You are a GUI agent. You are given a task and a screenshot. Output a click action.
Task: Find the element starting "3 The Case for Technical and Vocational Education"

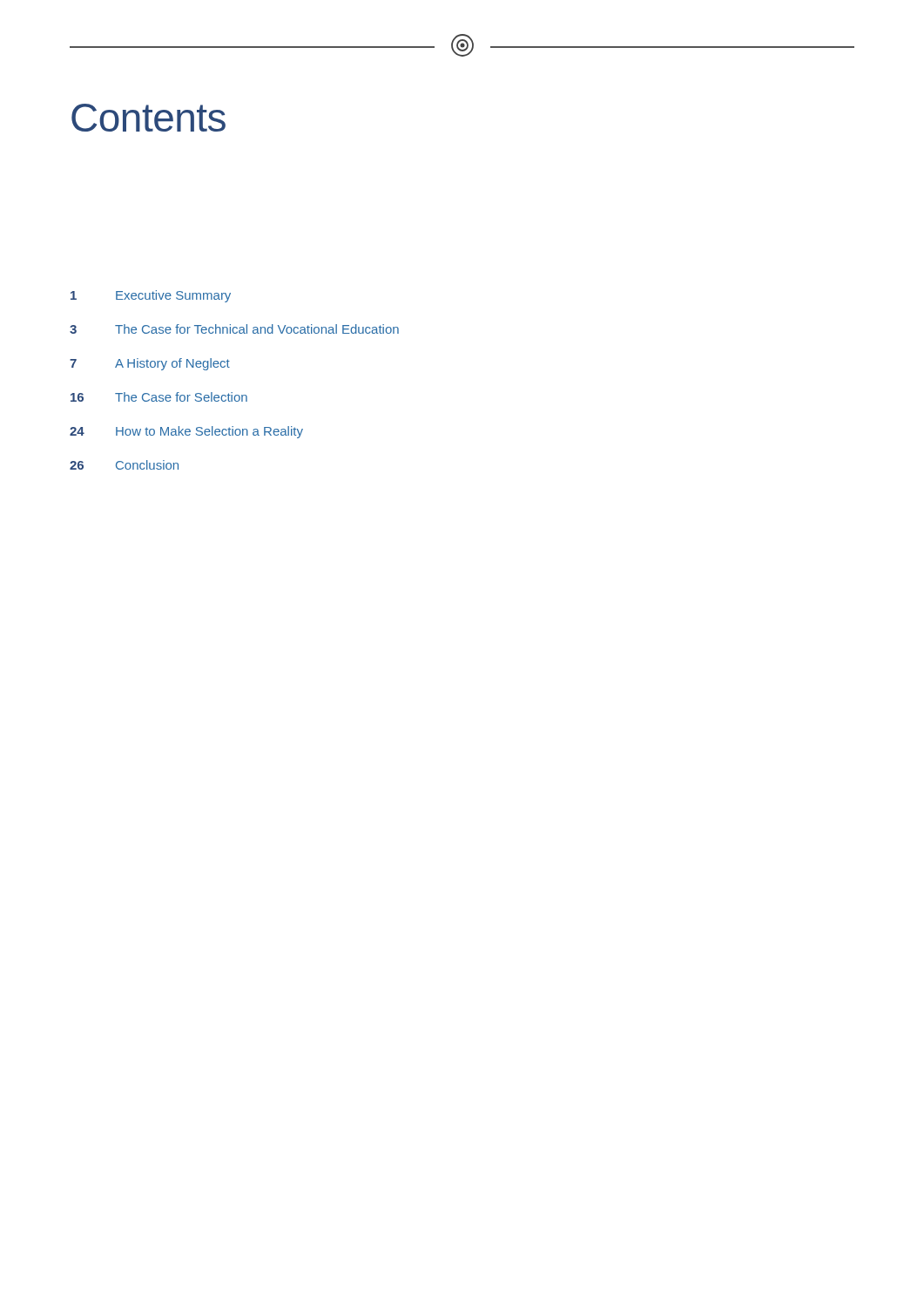pyautogui.click(x=235, y=329)
